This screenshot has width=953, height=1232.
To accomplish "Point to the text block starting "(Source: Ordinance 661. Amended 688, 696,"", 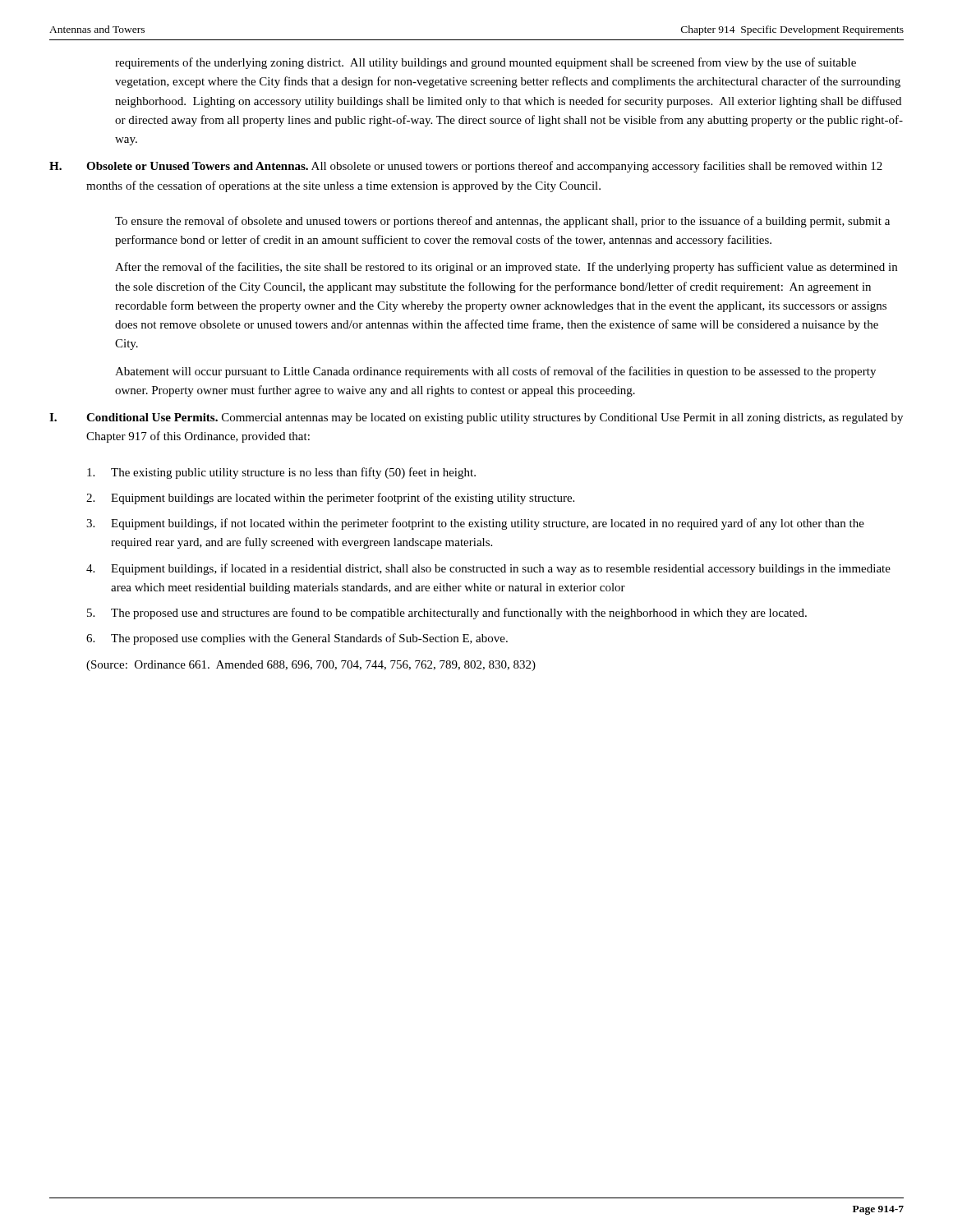I will (x=311, y=664).
